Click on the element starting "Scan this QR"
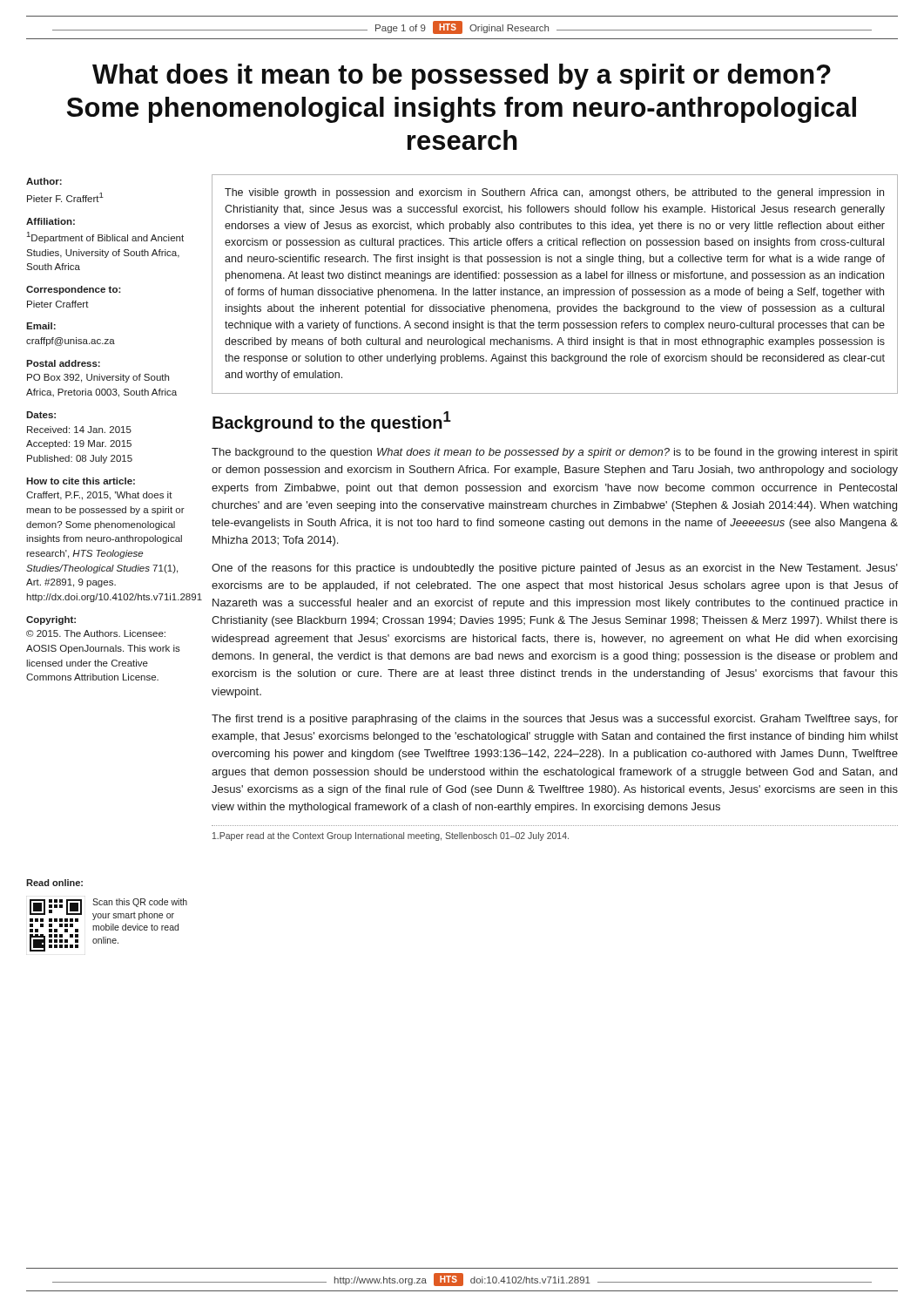 [140, 921]
